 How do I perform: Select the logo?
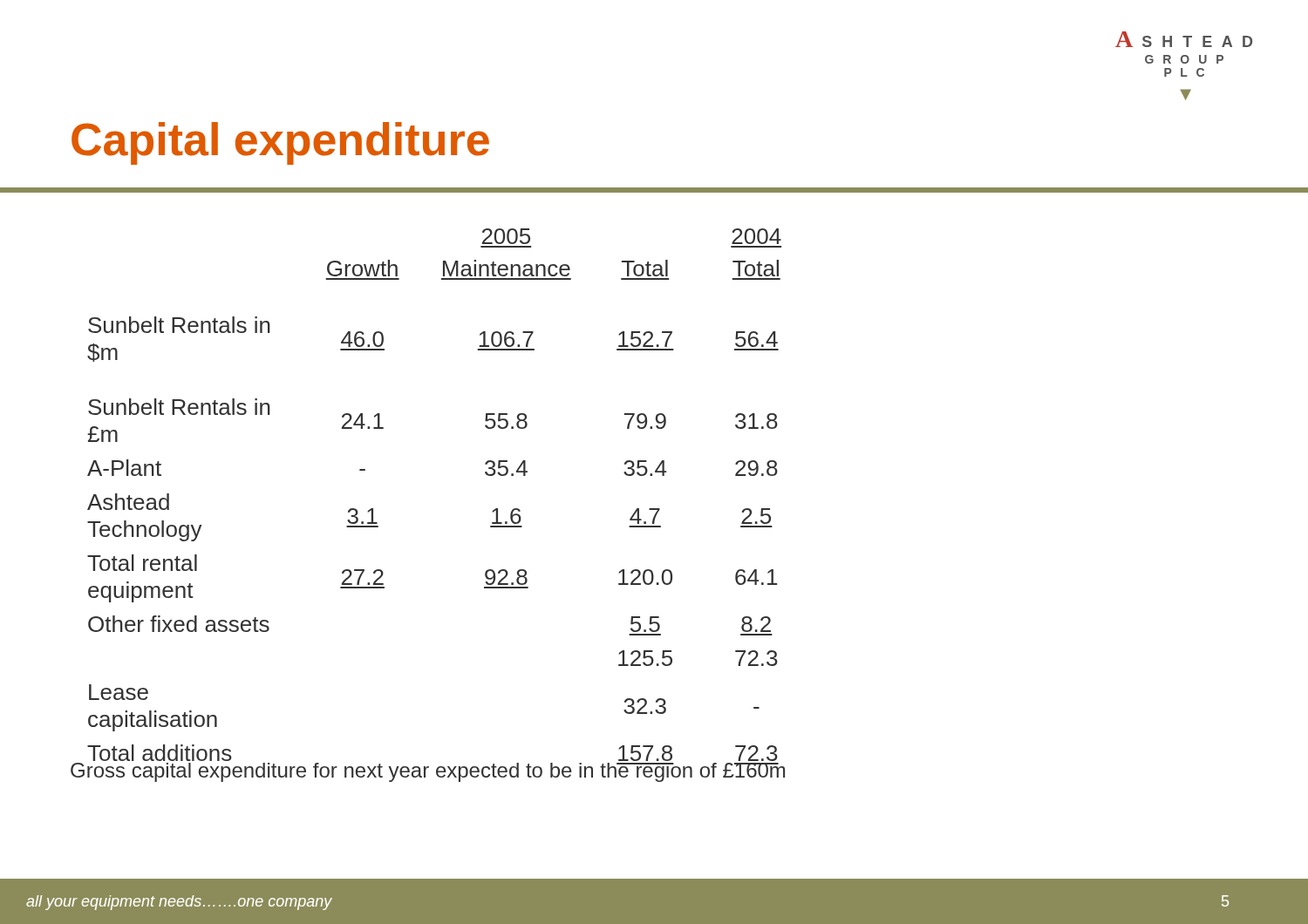tap(1186, 65)
